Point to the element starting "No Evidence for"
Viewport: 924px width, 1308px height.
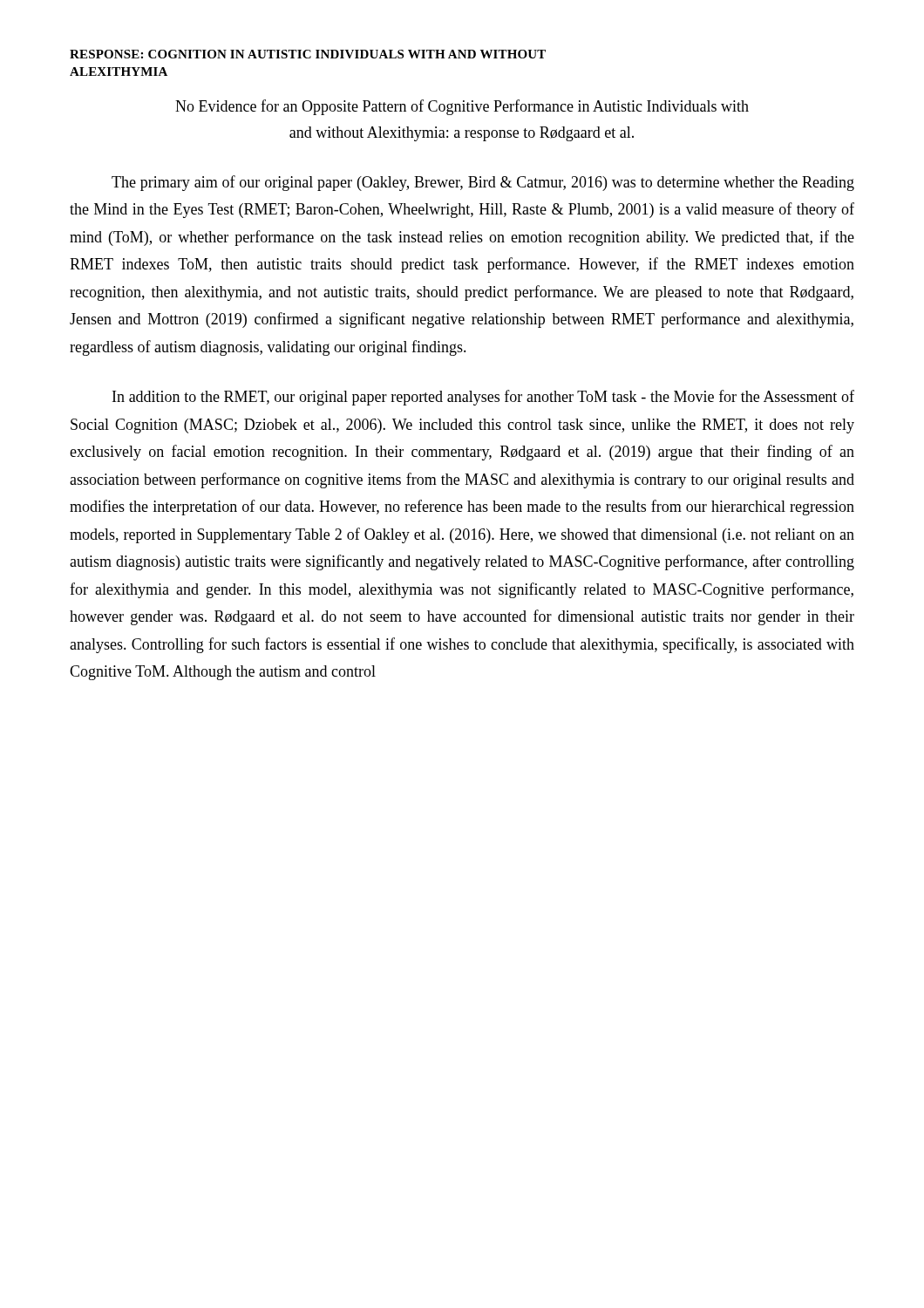click(462, 119)
